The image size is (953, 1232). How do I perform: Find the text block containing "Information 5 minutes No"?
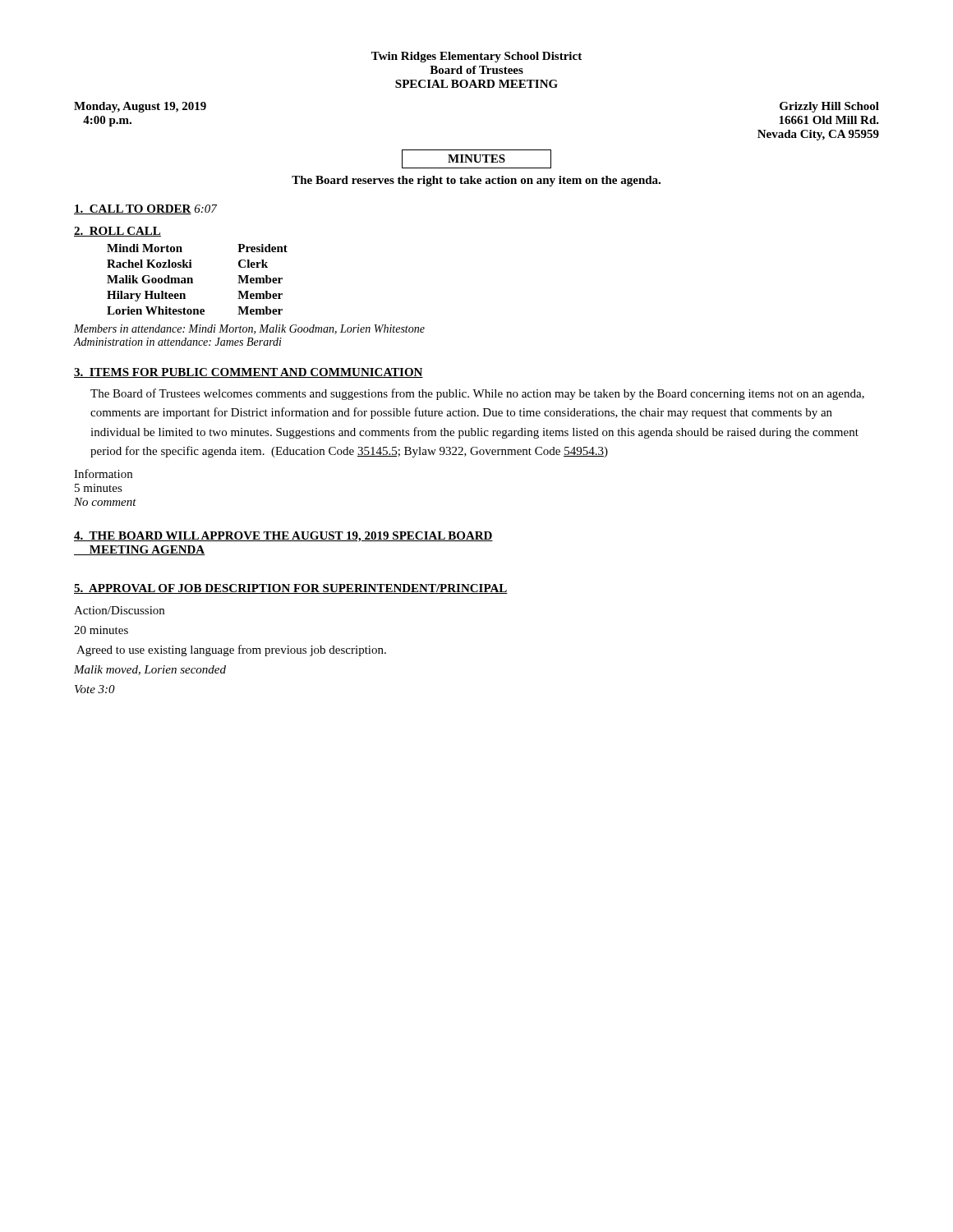point(105,488)
